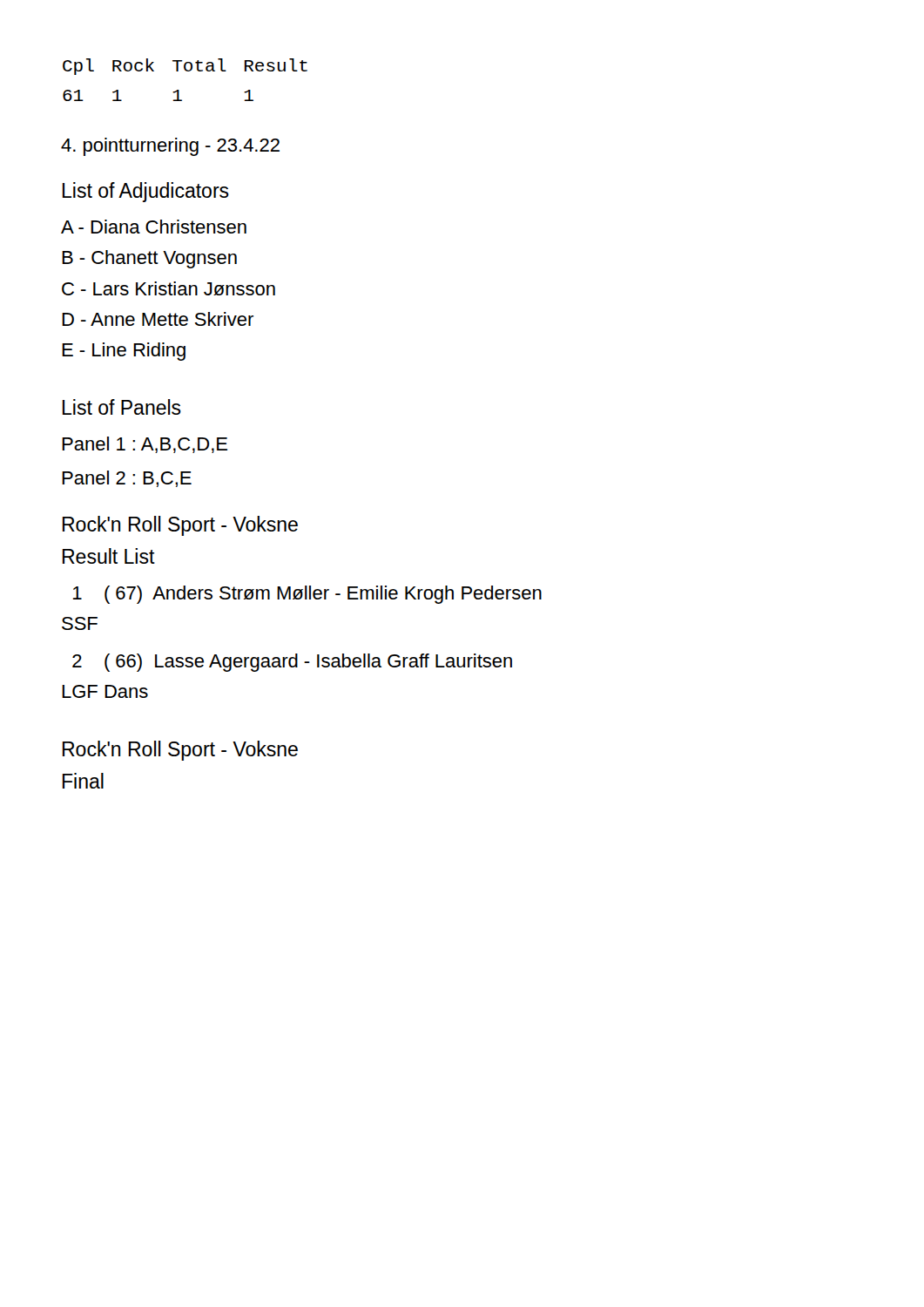This screenshot has height=1307, width=924.
Task: Select the table
Action: point(462,81)
